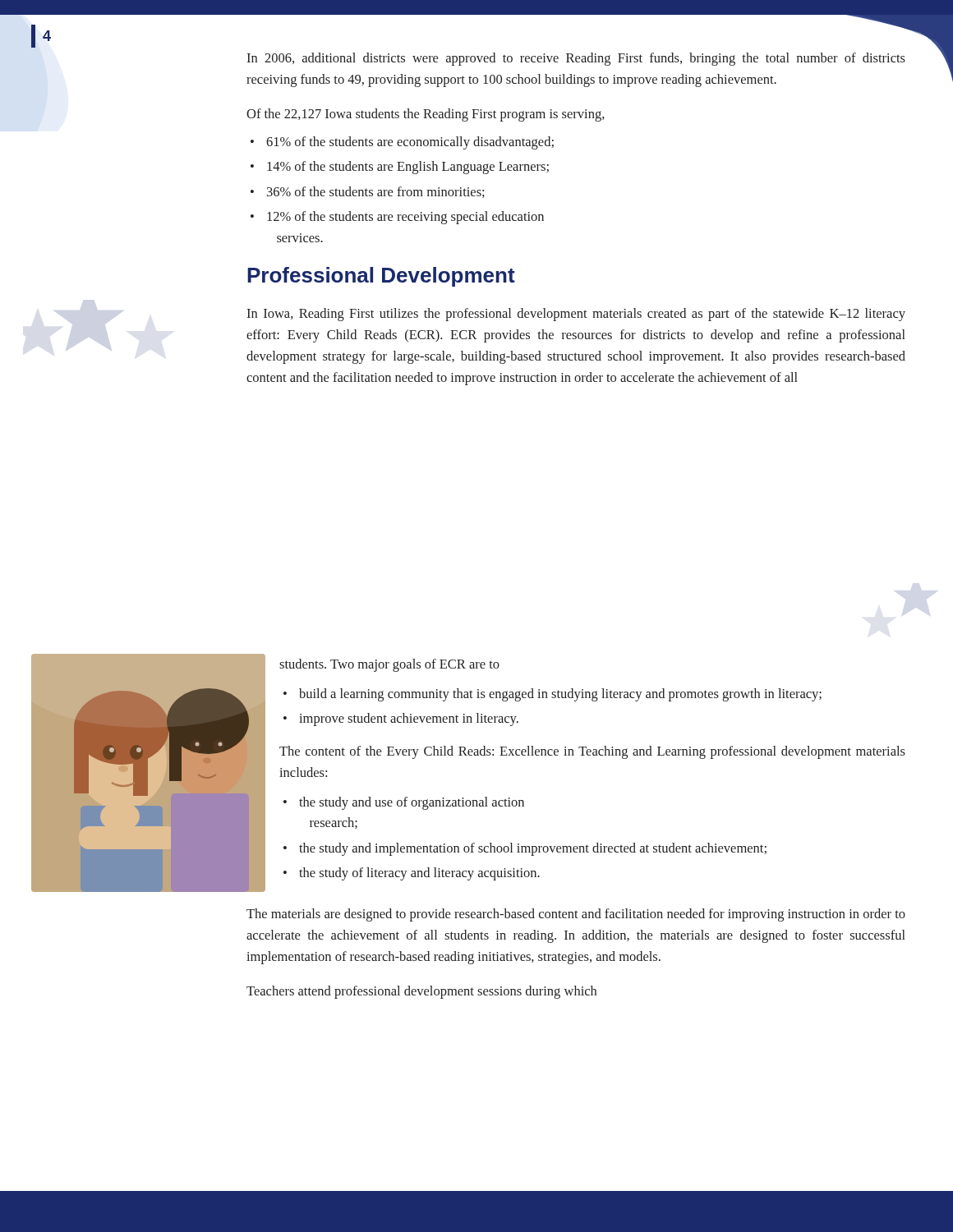Find the text block with the text "In 2006, additional districts were"

pos(576,69)
